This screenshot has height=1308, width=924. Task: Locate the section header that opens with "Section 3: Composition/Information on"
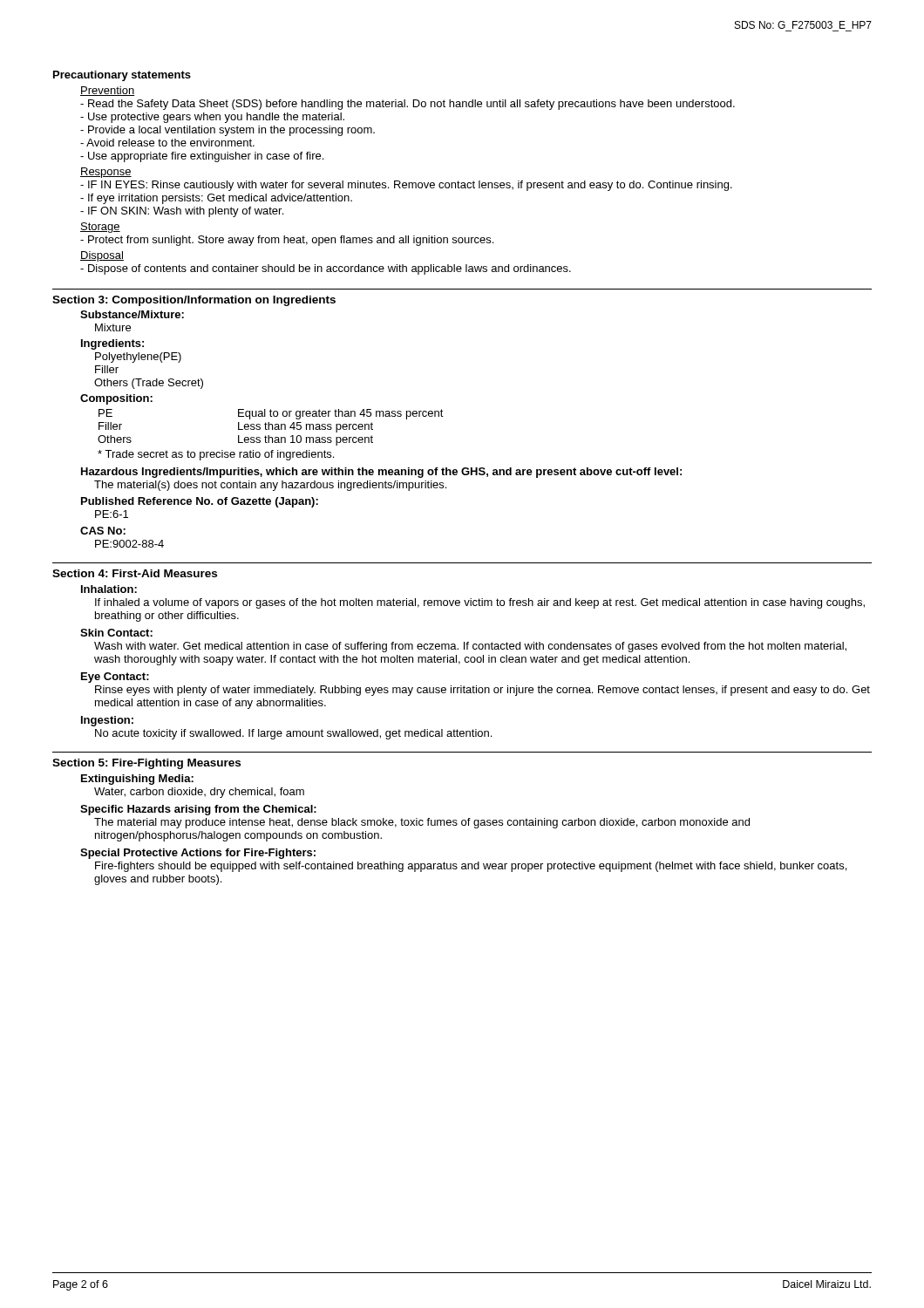click(194, 300)
